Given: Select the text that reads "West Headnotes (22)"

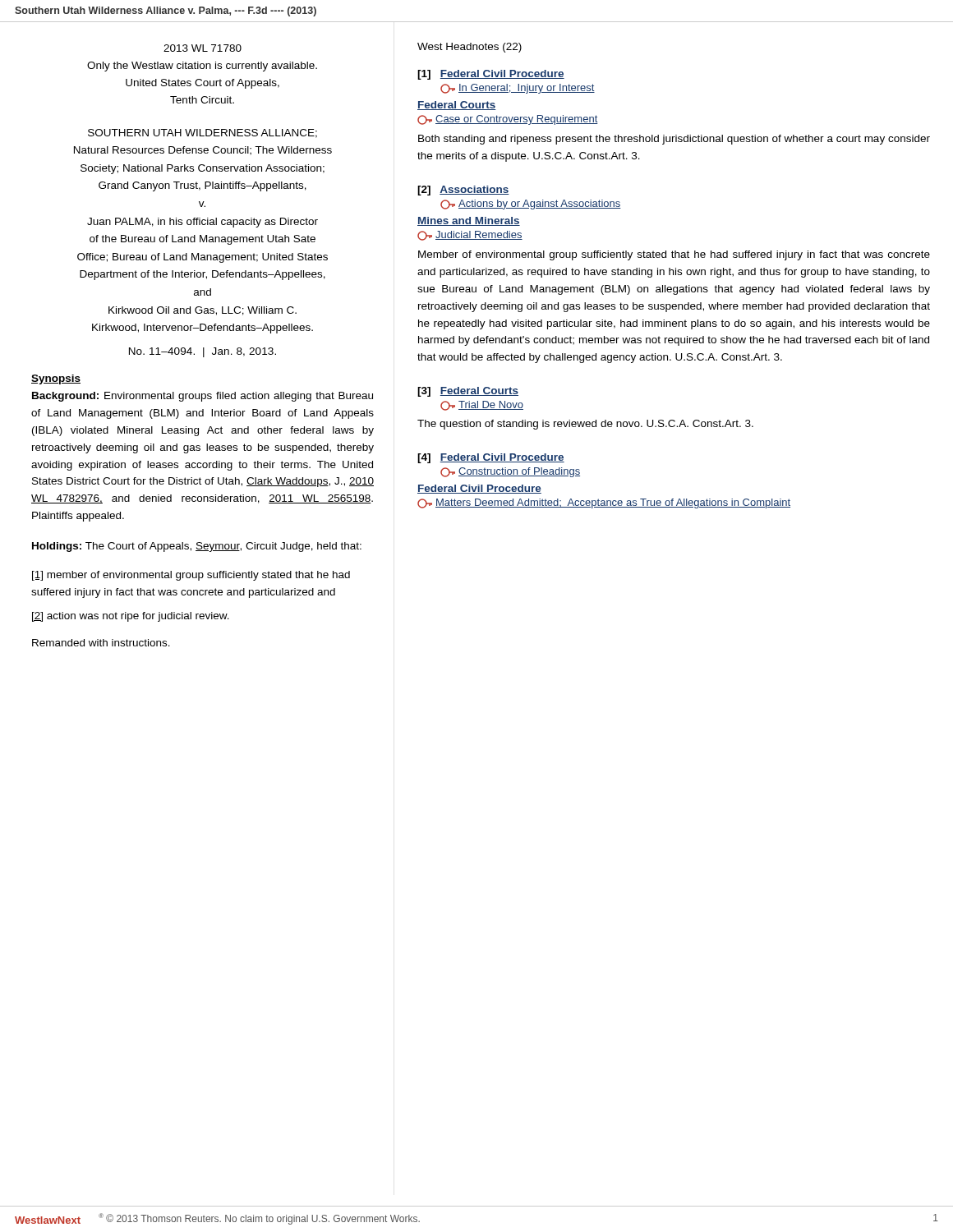Looking at the screenshot, I should (x=470, y=46).
